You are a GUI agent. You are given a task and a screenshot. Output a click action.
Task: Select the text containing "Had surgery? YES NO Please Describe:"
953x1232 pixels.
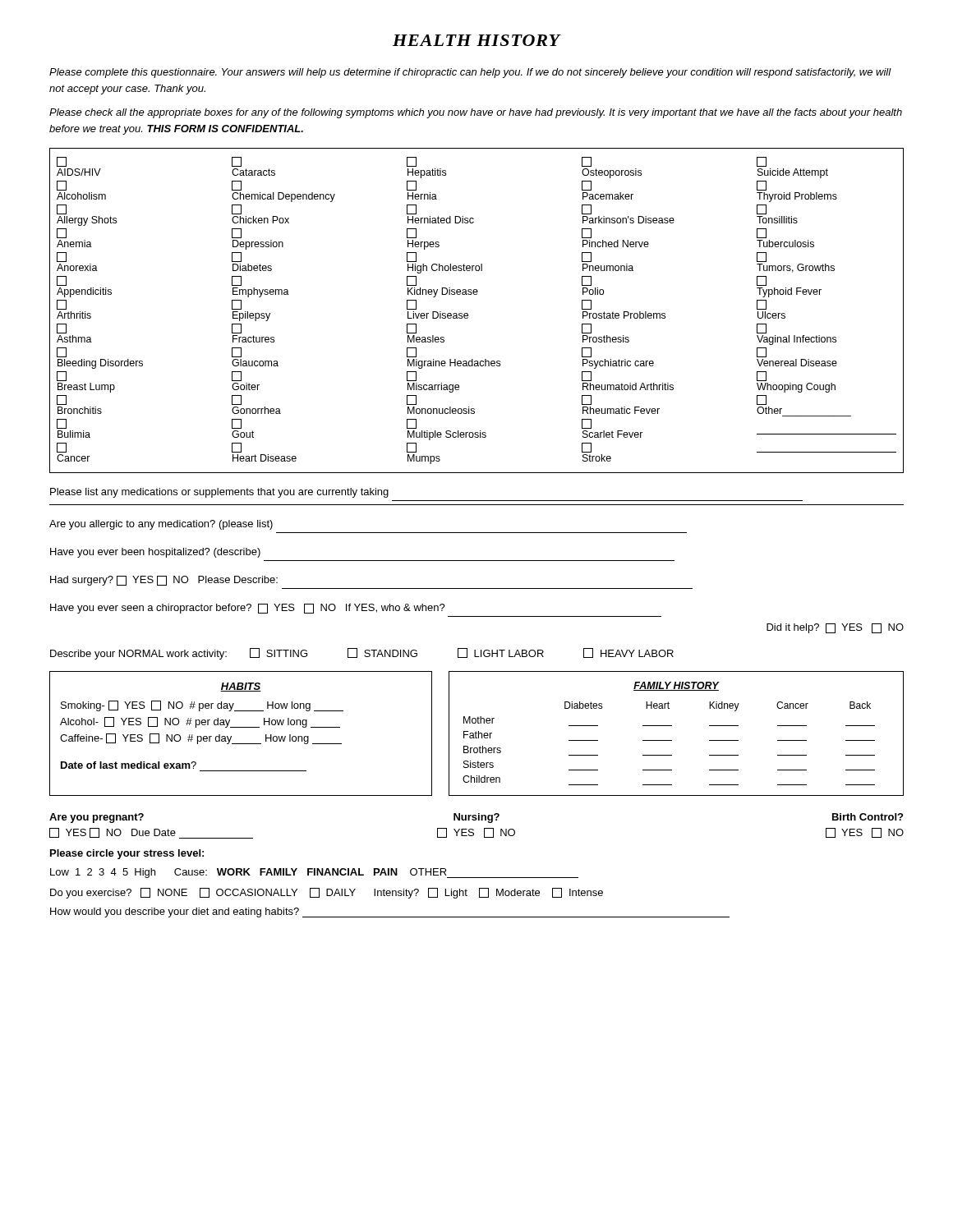371,581
